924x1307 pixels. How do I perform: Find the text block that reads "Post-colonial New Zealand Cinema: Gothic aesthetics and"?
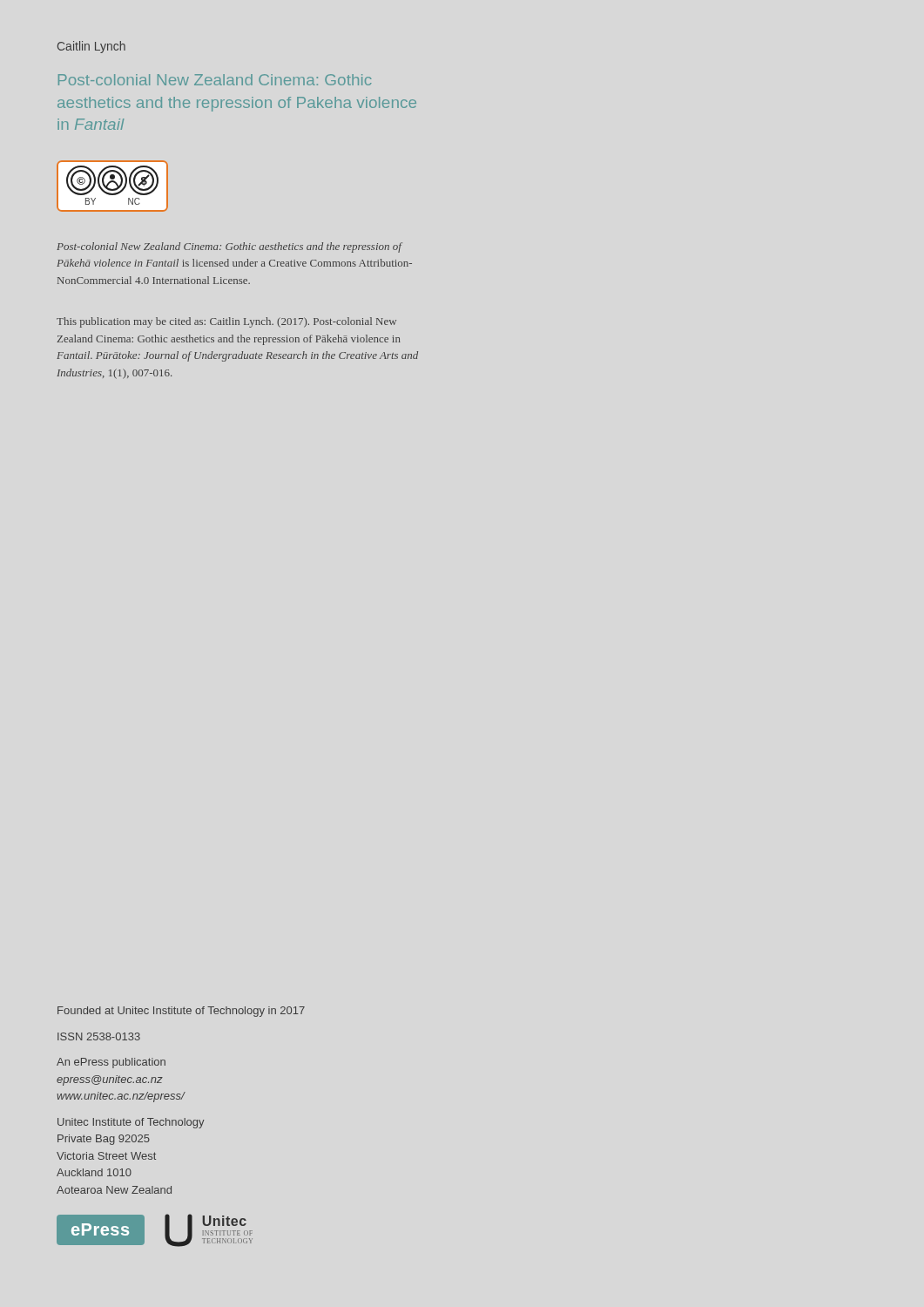(x=235, y=263)
